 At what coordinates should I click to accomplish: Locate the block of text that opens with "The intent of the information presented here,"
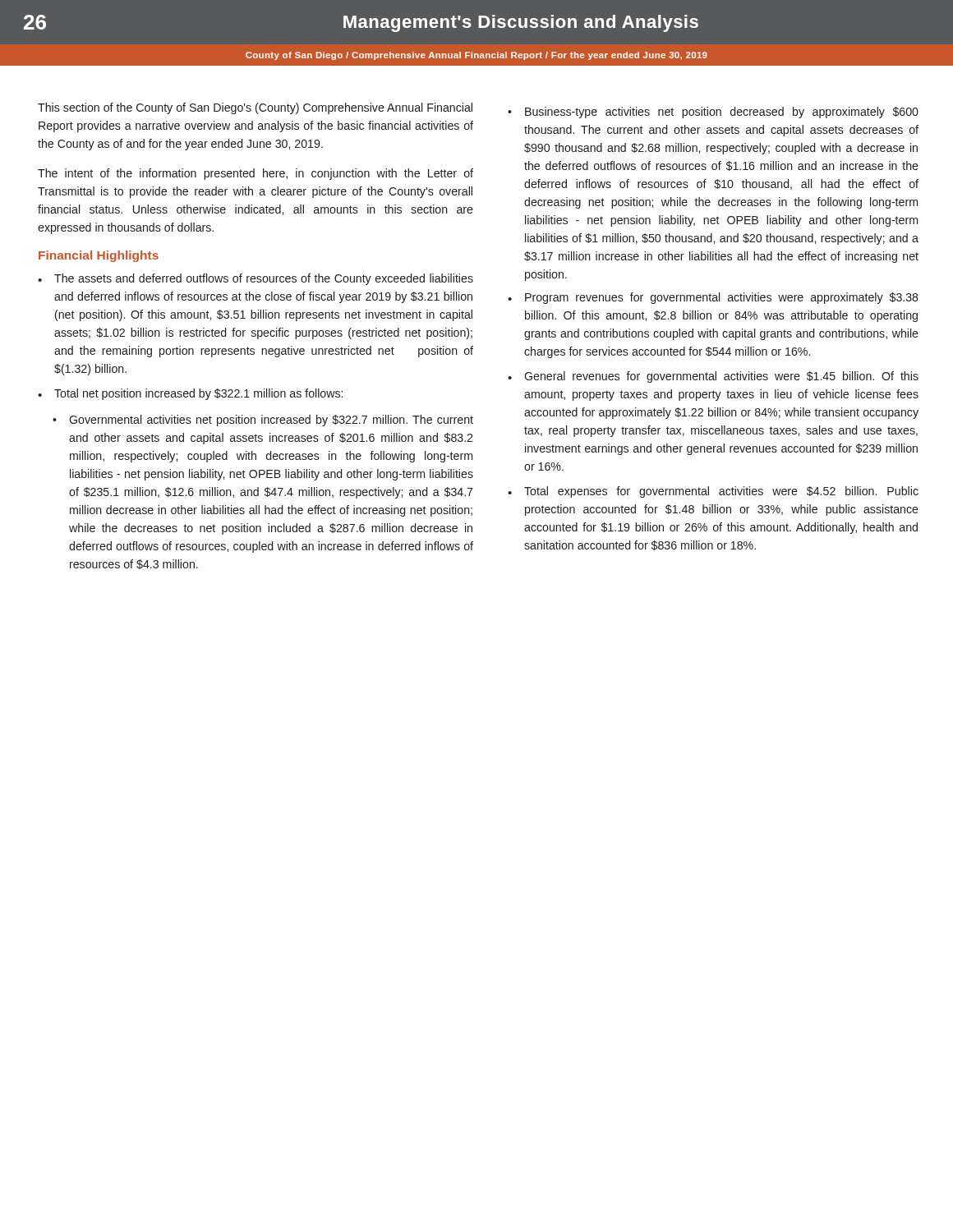coord(256,200)
